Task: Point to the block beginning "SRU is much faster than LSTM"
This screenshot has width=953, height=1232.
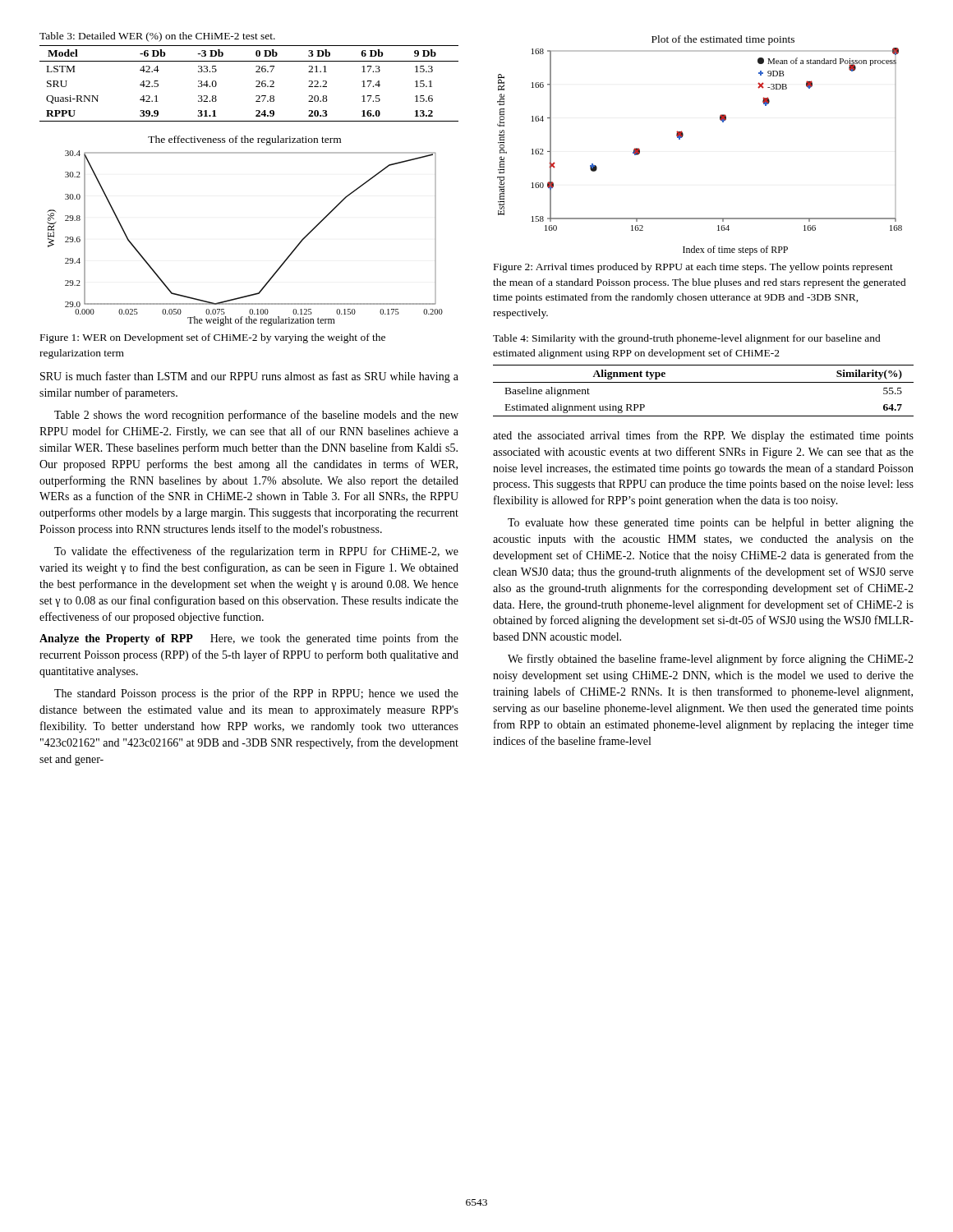Action: pos(249,568)
